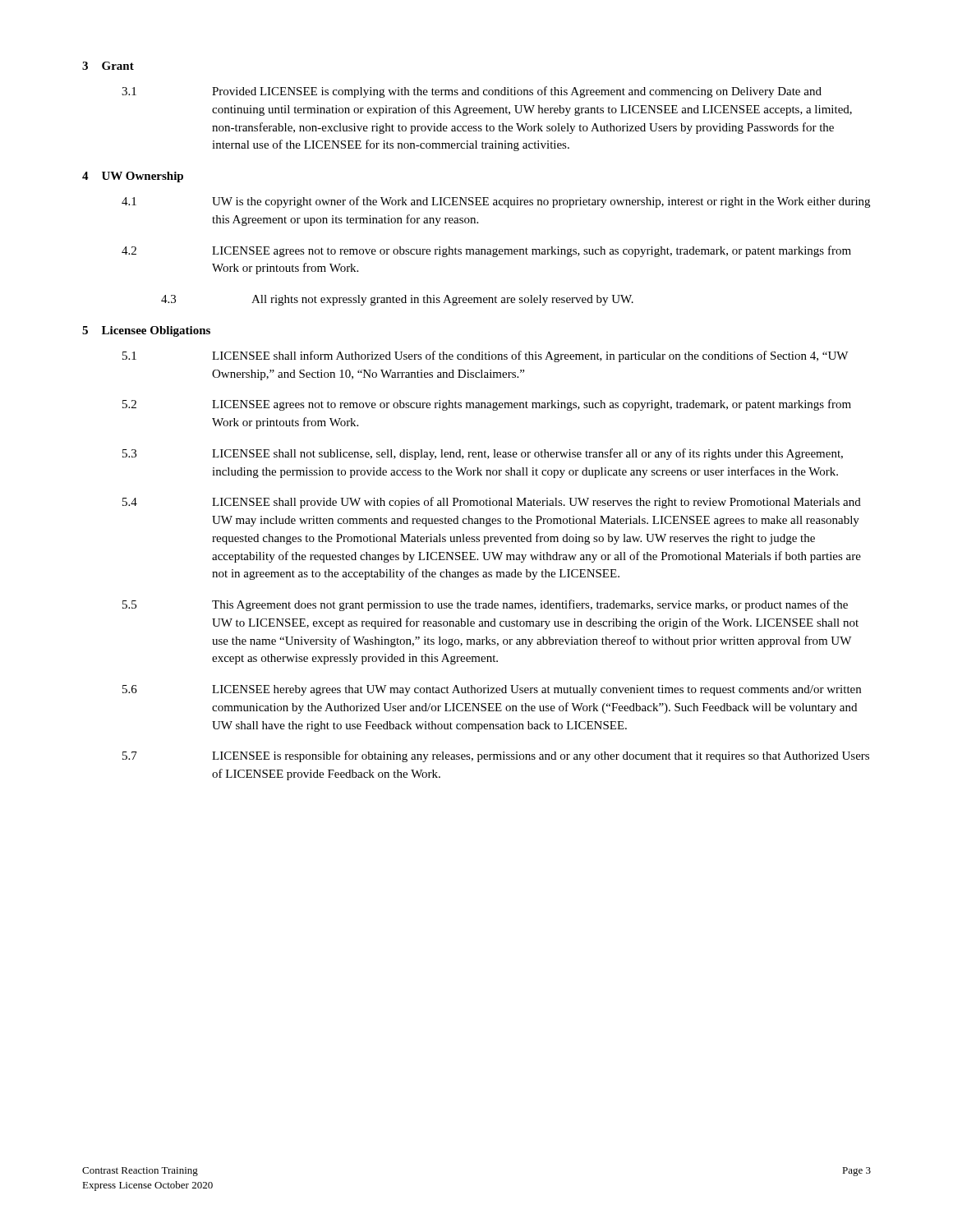This screenshot has width=953, height=1232.
Task: Navigate to the region starting "1 Provided LICENSEE is complying with the"
Action: tap(476, 119)
